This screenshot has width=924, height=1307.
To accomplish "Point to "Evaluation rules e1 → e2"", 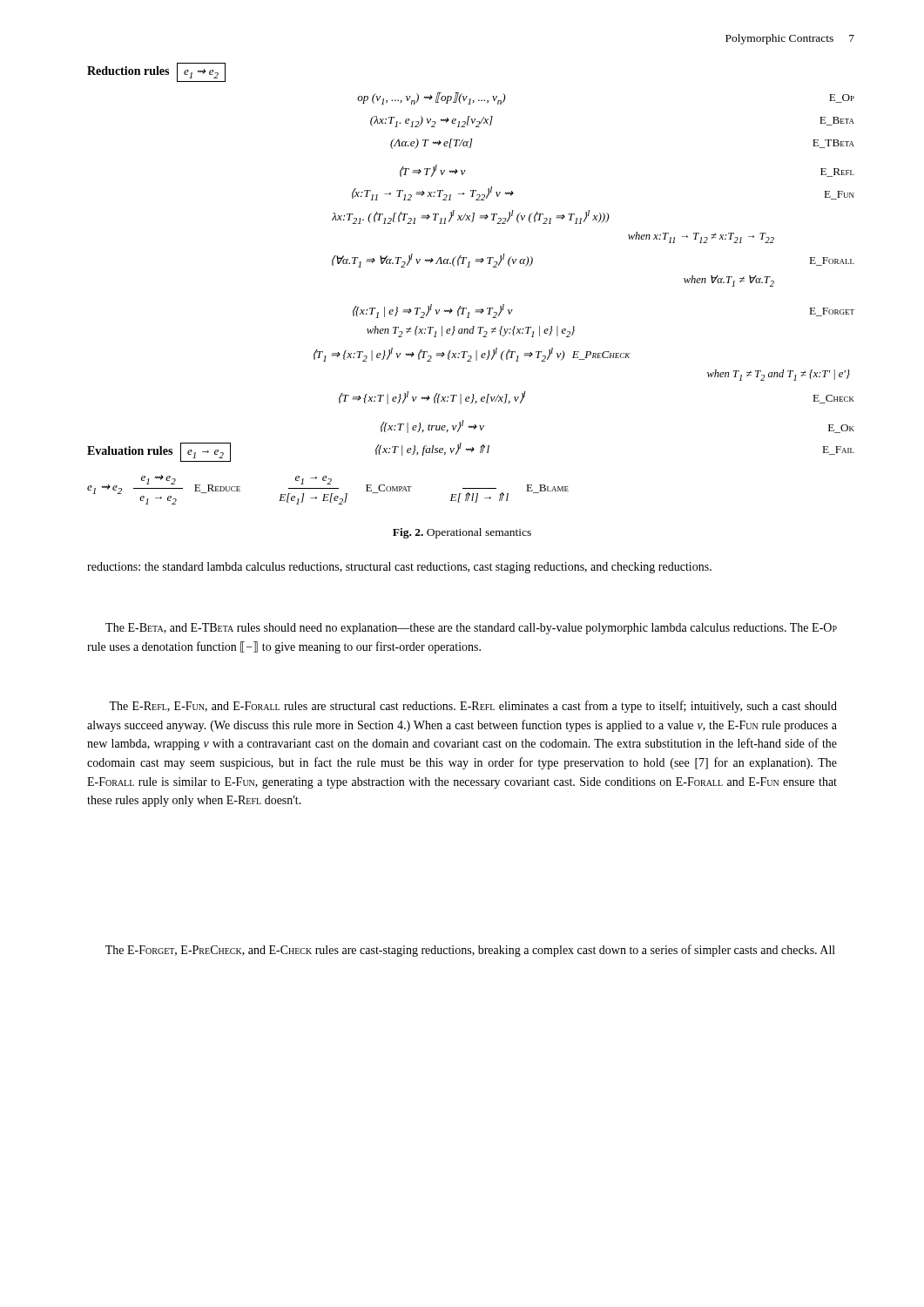I will point(159,452).
